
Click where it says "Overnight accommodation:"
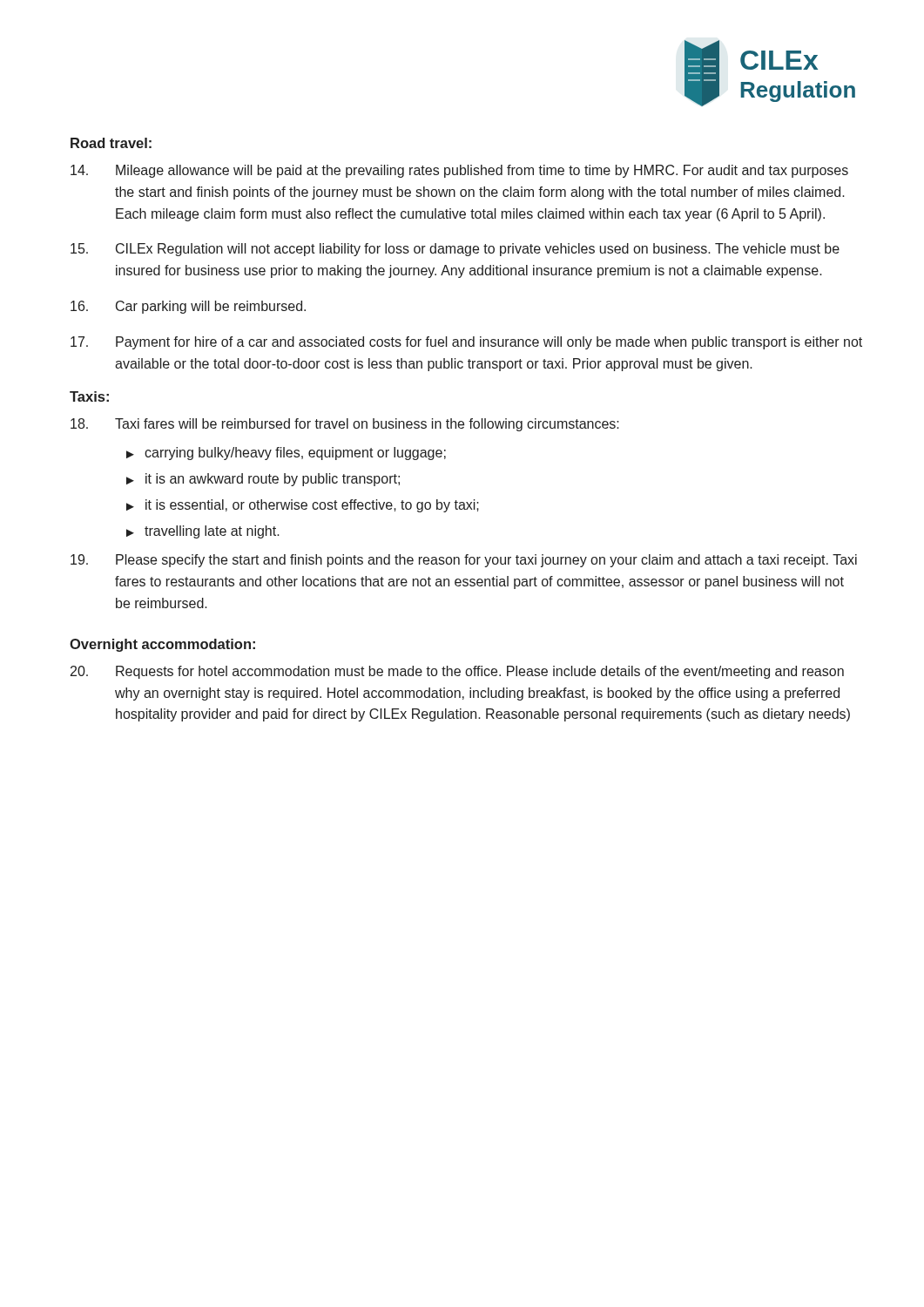[163, 644]
